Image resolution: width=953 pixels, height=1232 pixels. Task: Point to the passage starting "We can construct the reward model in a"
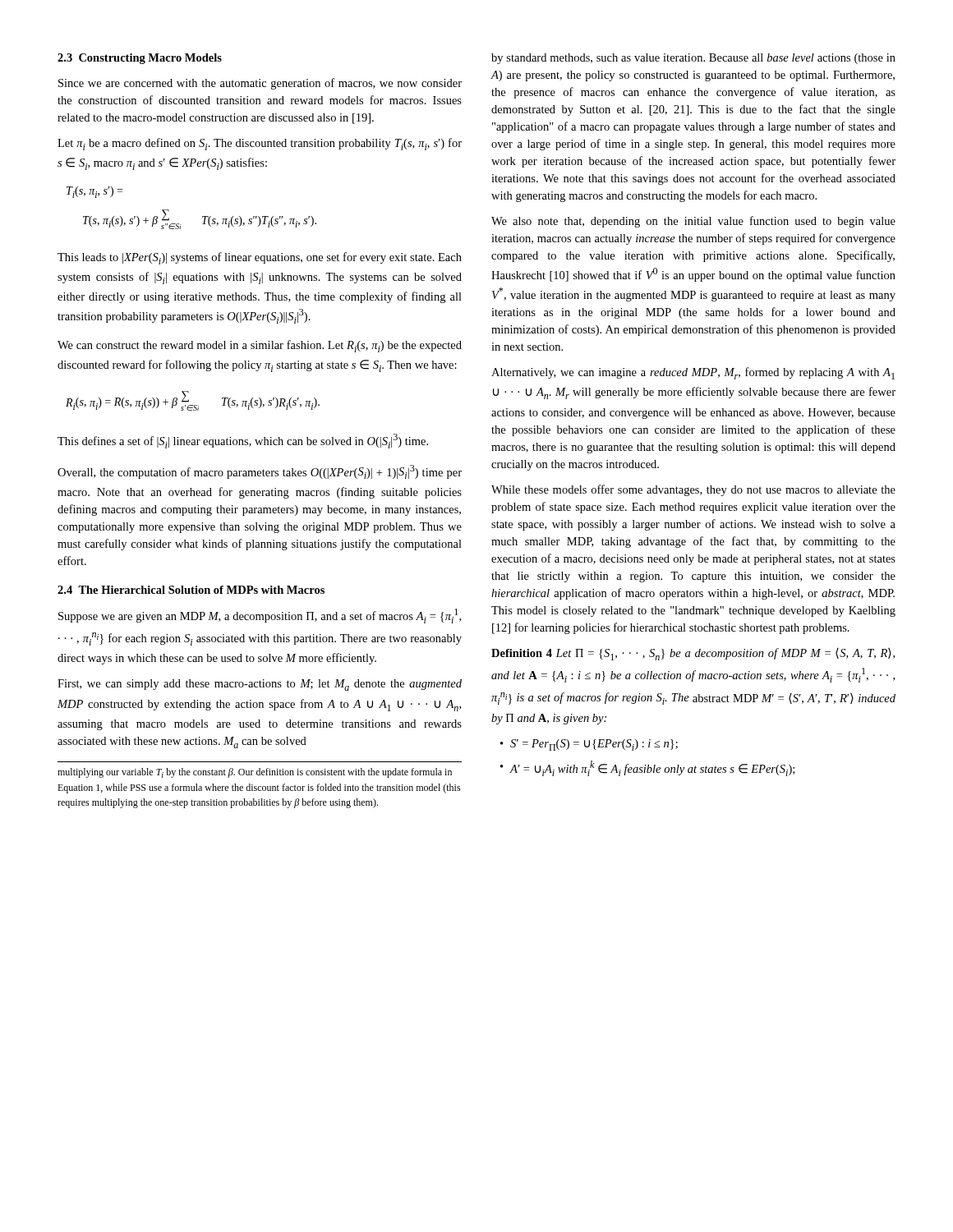260,356
